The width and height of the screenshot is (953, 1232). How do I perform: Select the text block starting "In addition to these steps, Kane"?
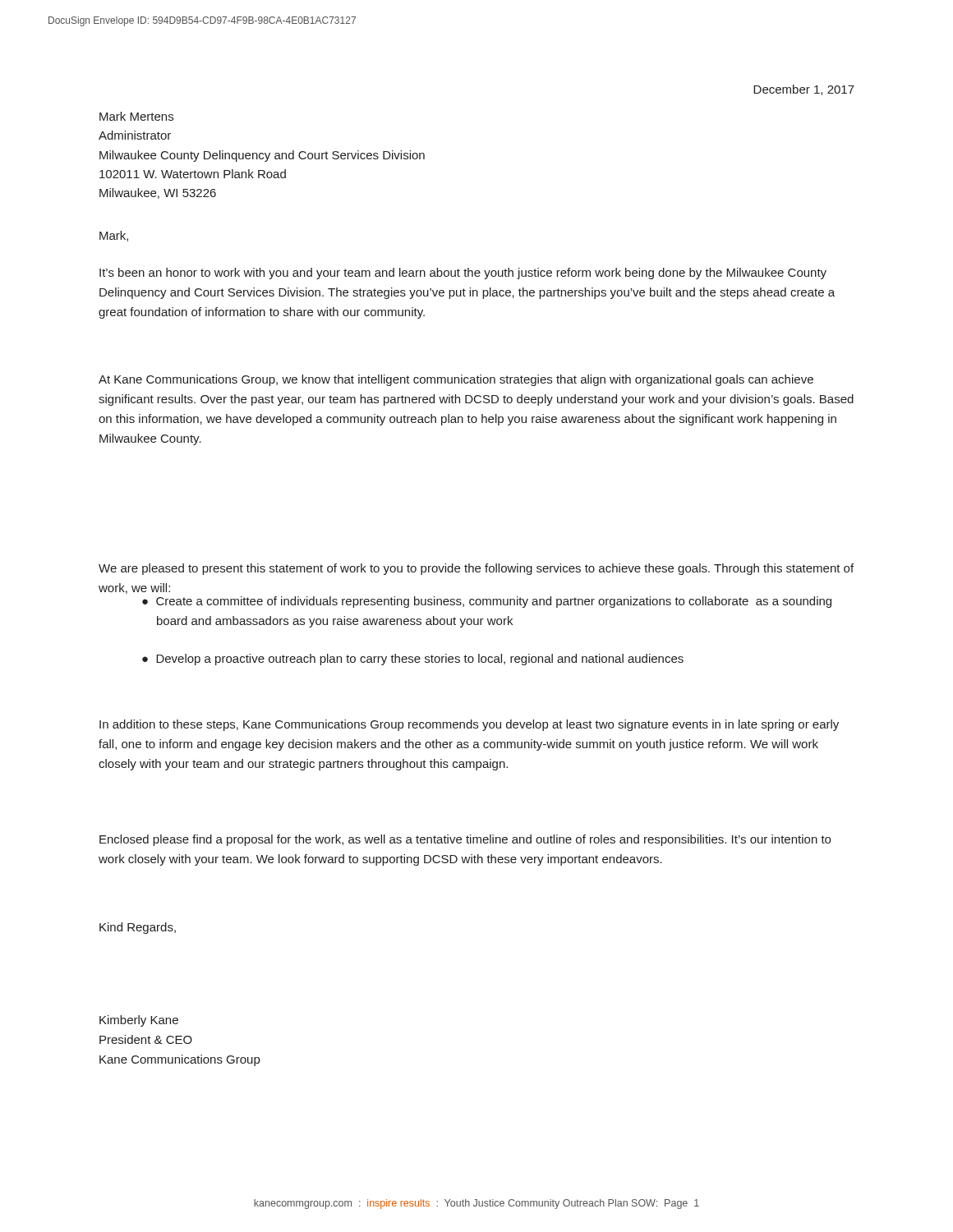tap(469, 744)
